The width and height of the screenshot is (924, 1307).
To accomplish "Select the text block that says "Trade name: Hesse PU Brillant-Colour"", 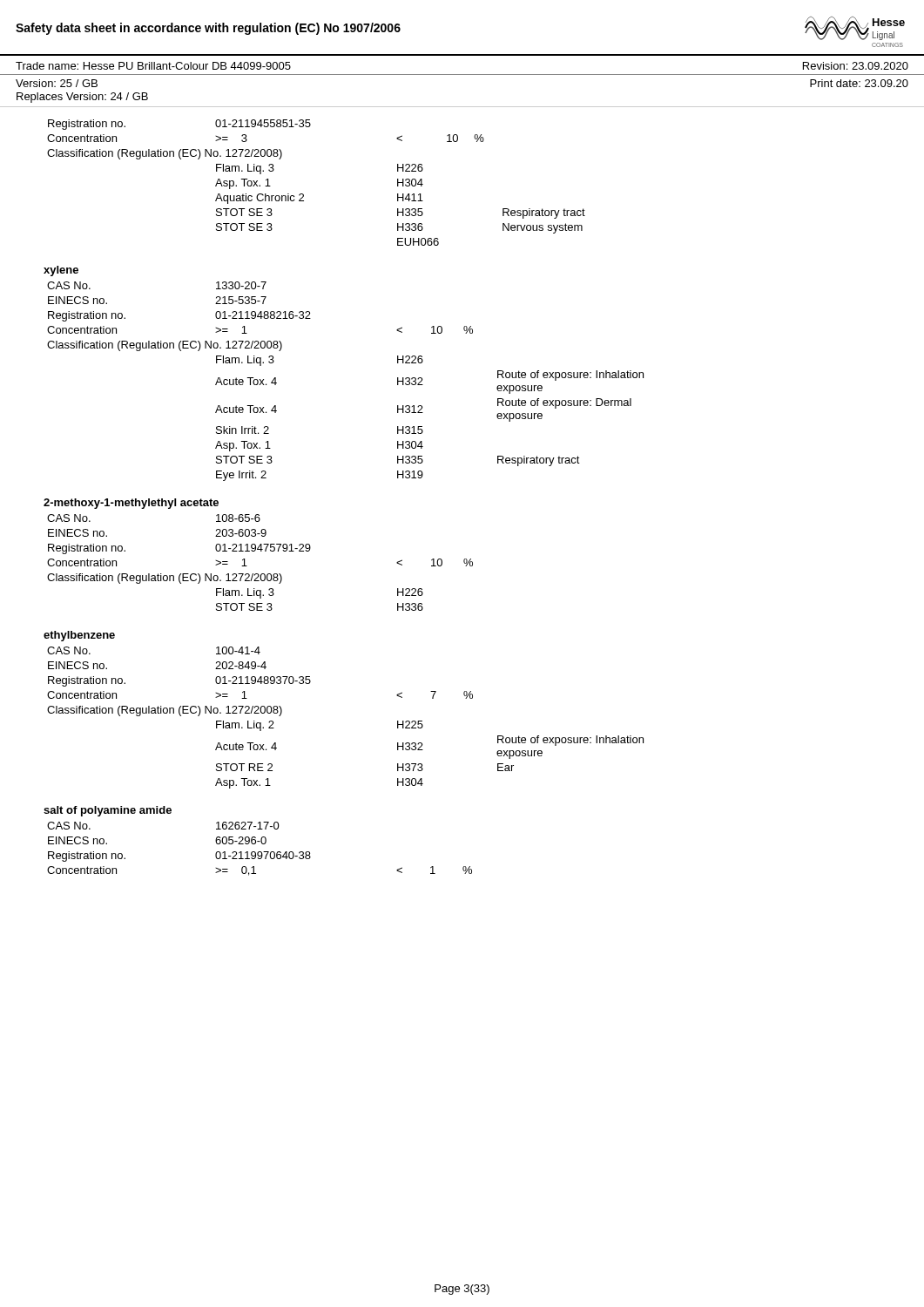I will click(x=153, y=66).
